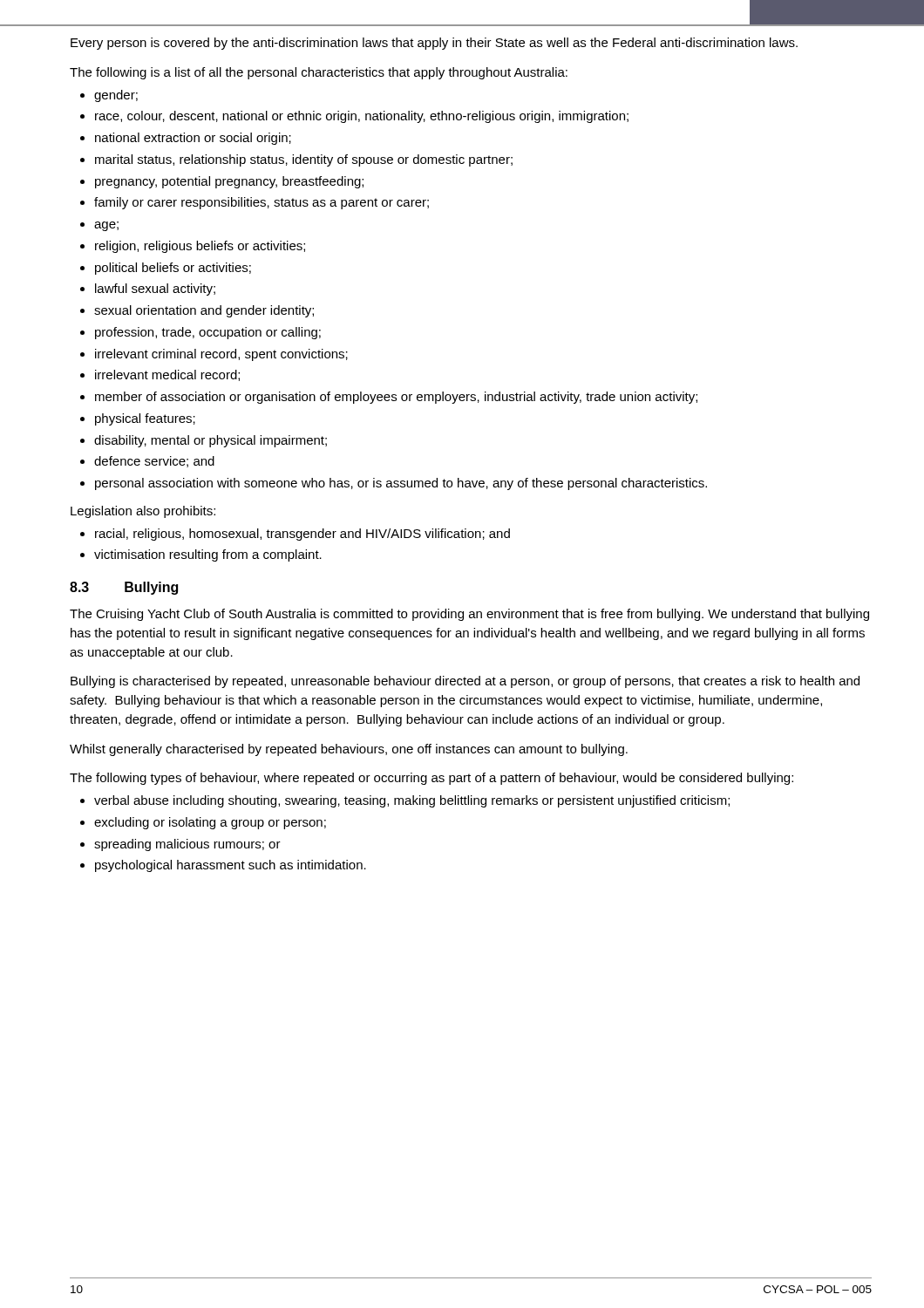924x1308 pixels.
Task: Select the text block that reads "Whilst generally characterised by repeated behaviours, one off"
Action: pyautogui.click(x=349, y=748)
